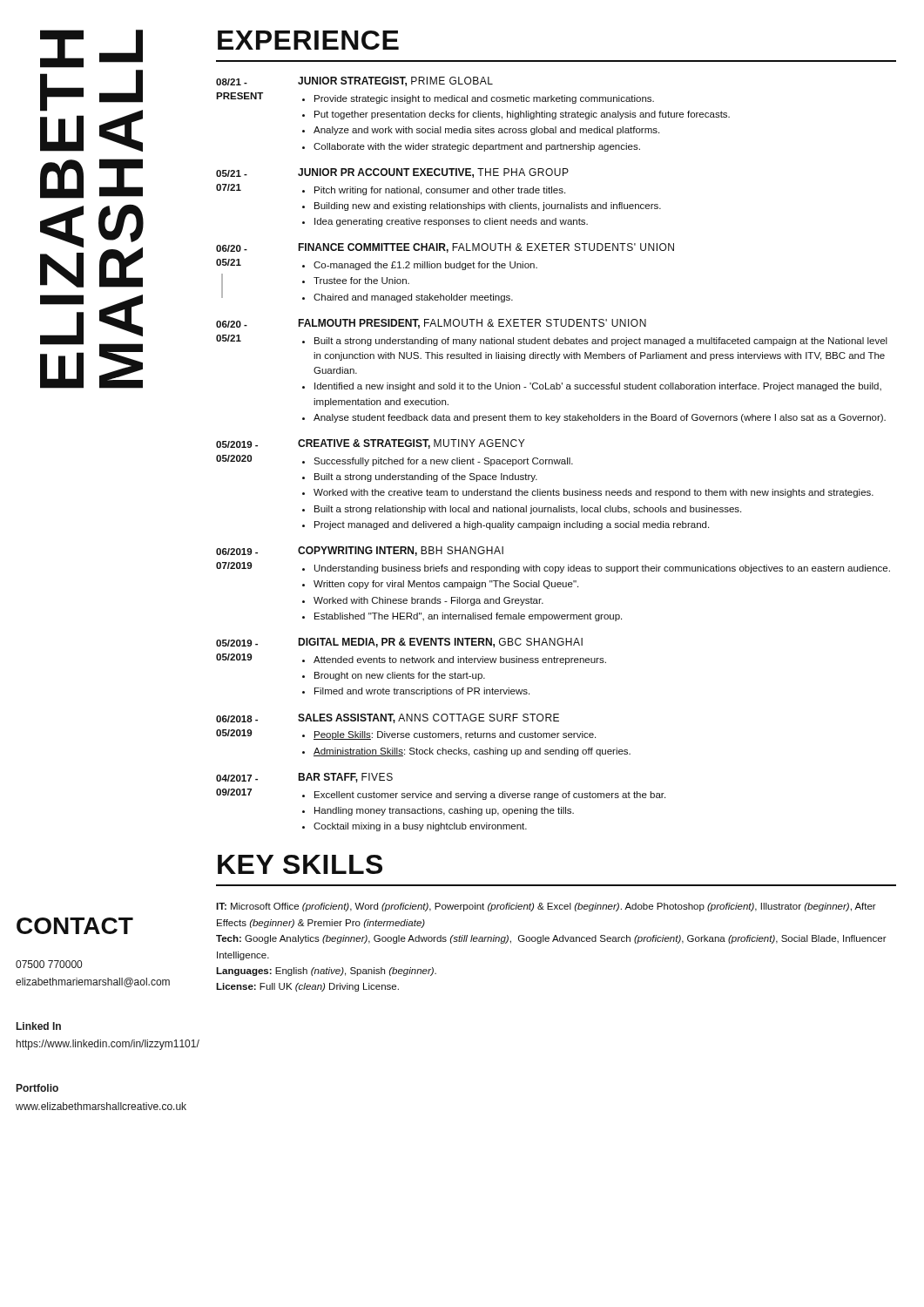The image size is (924, 1307).
Task: Point to the block beginning "Handling money transactions, cashing up, opening the"
Action: coord(444,810)
